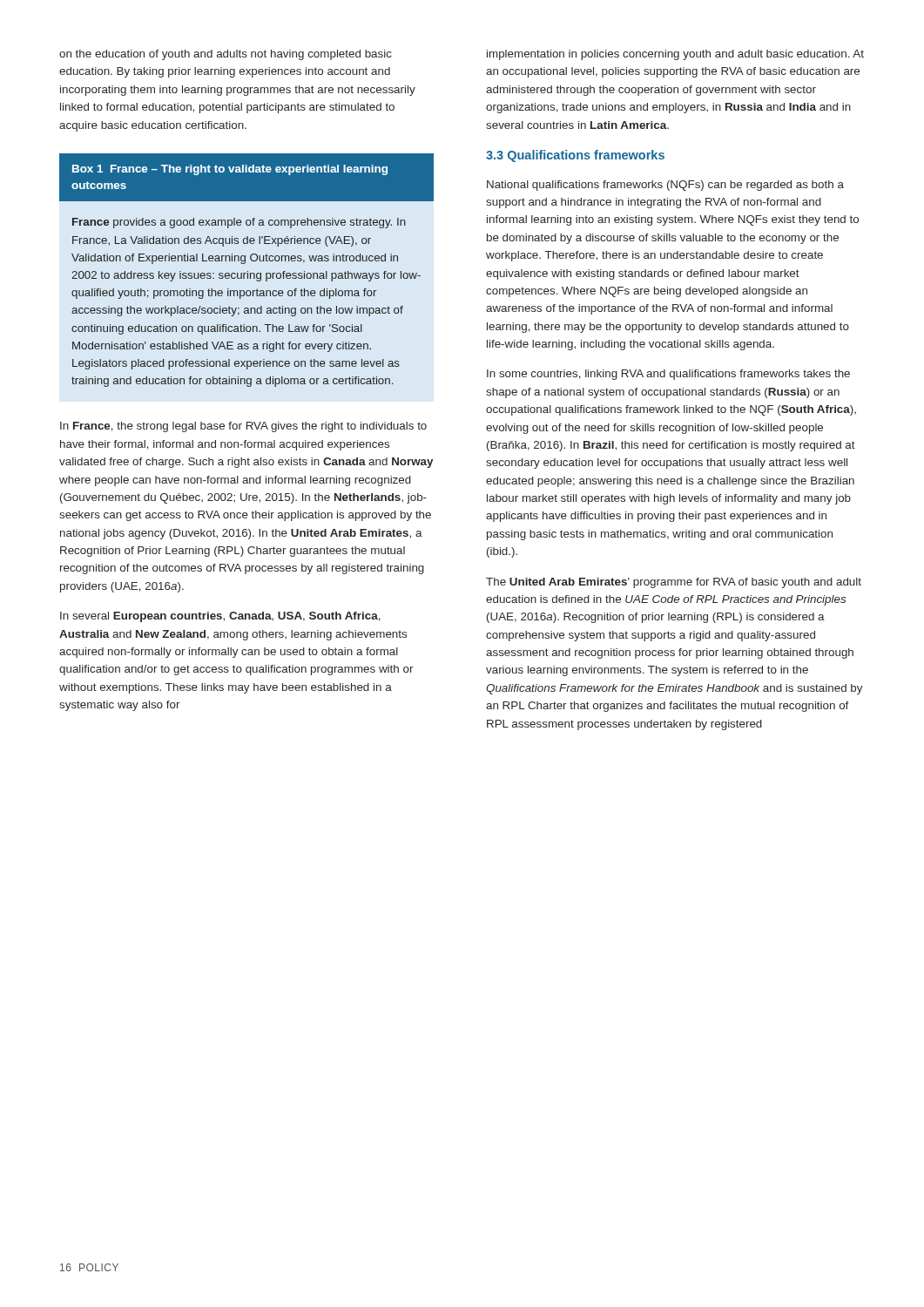924x1307 pixels.
Task: Select the passage starting "The United Arab Emirates' programme for"
Action: (674, 652)
